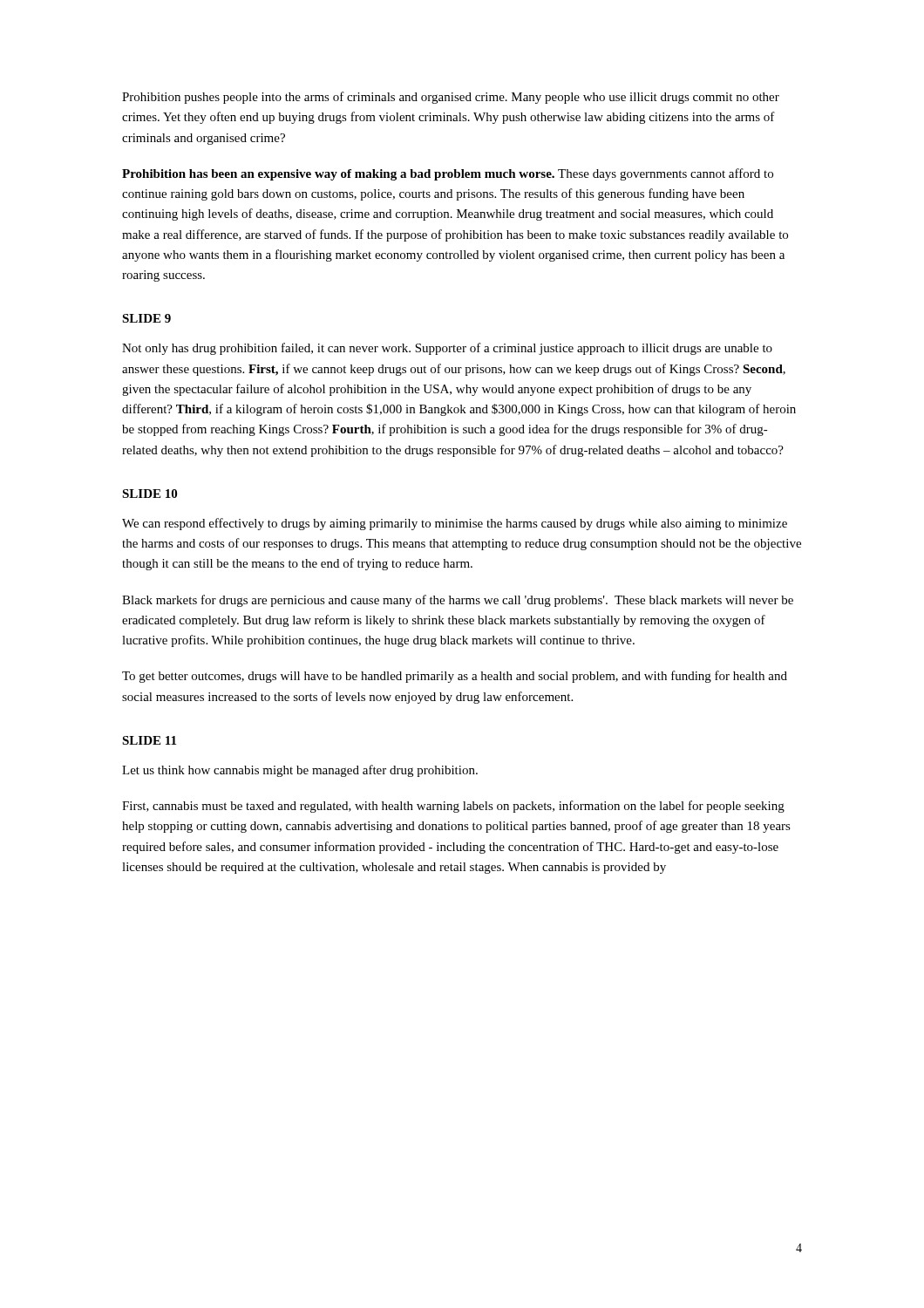Find the block starting "Black markets for drugs are pernicious and"
Screen dimensions: 1308x924
click(x=458, y=620)
